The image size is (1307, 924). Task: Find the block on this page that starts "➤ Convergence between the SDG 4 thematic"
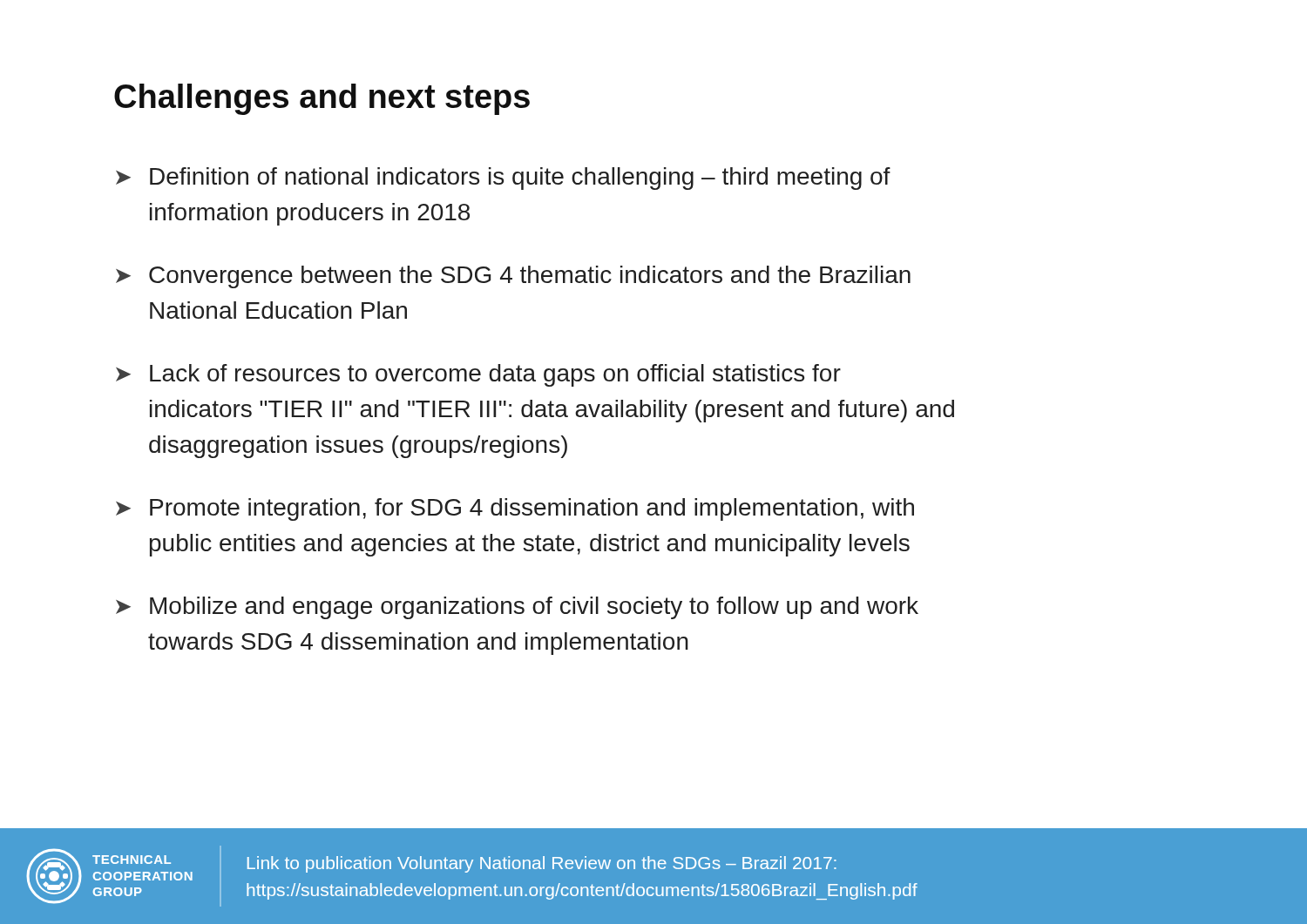tap(512, 293)
